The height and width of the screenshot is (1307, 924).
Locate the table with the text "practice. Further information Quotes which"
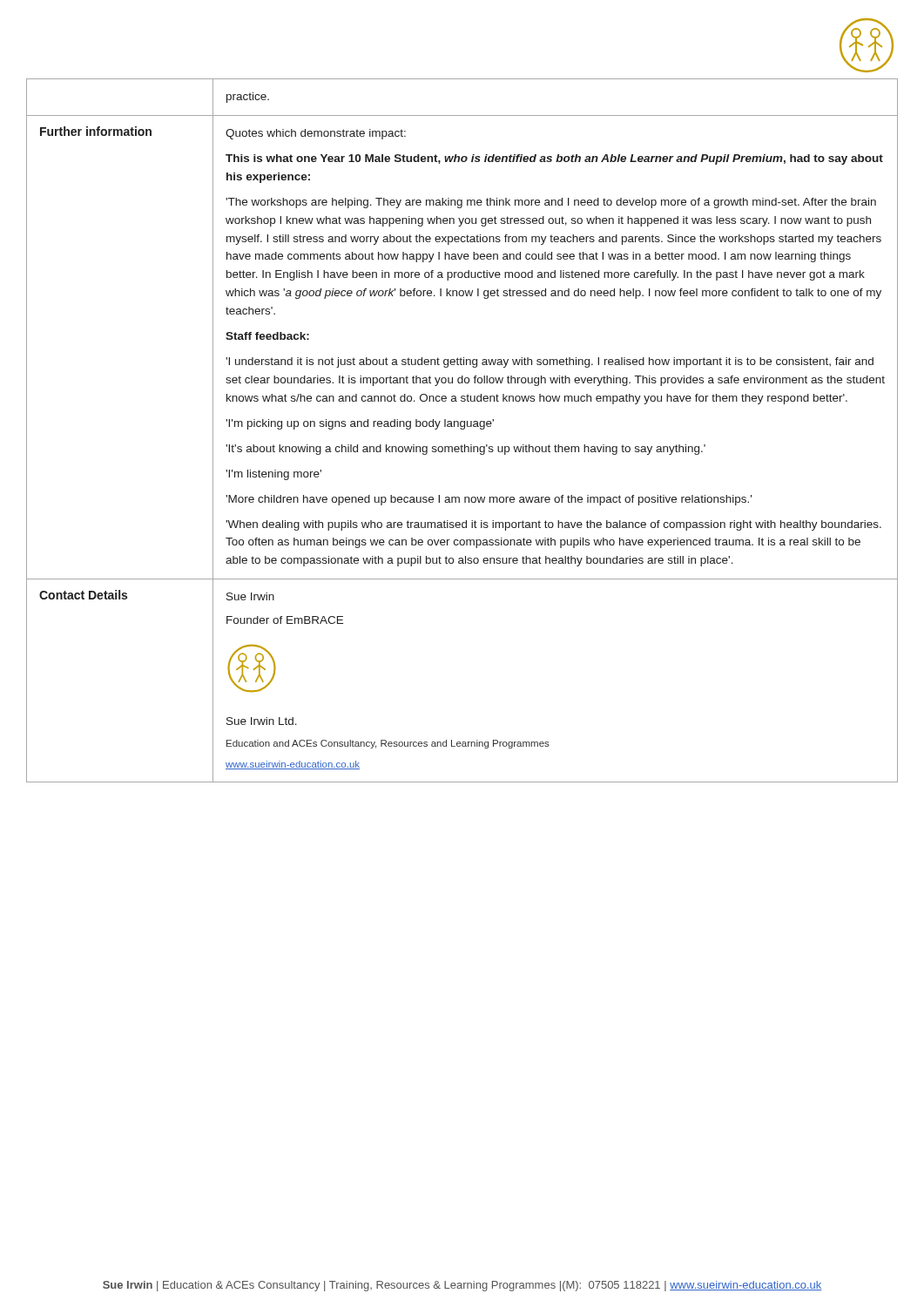462,430
